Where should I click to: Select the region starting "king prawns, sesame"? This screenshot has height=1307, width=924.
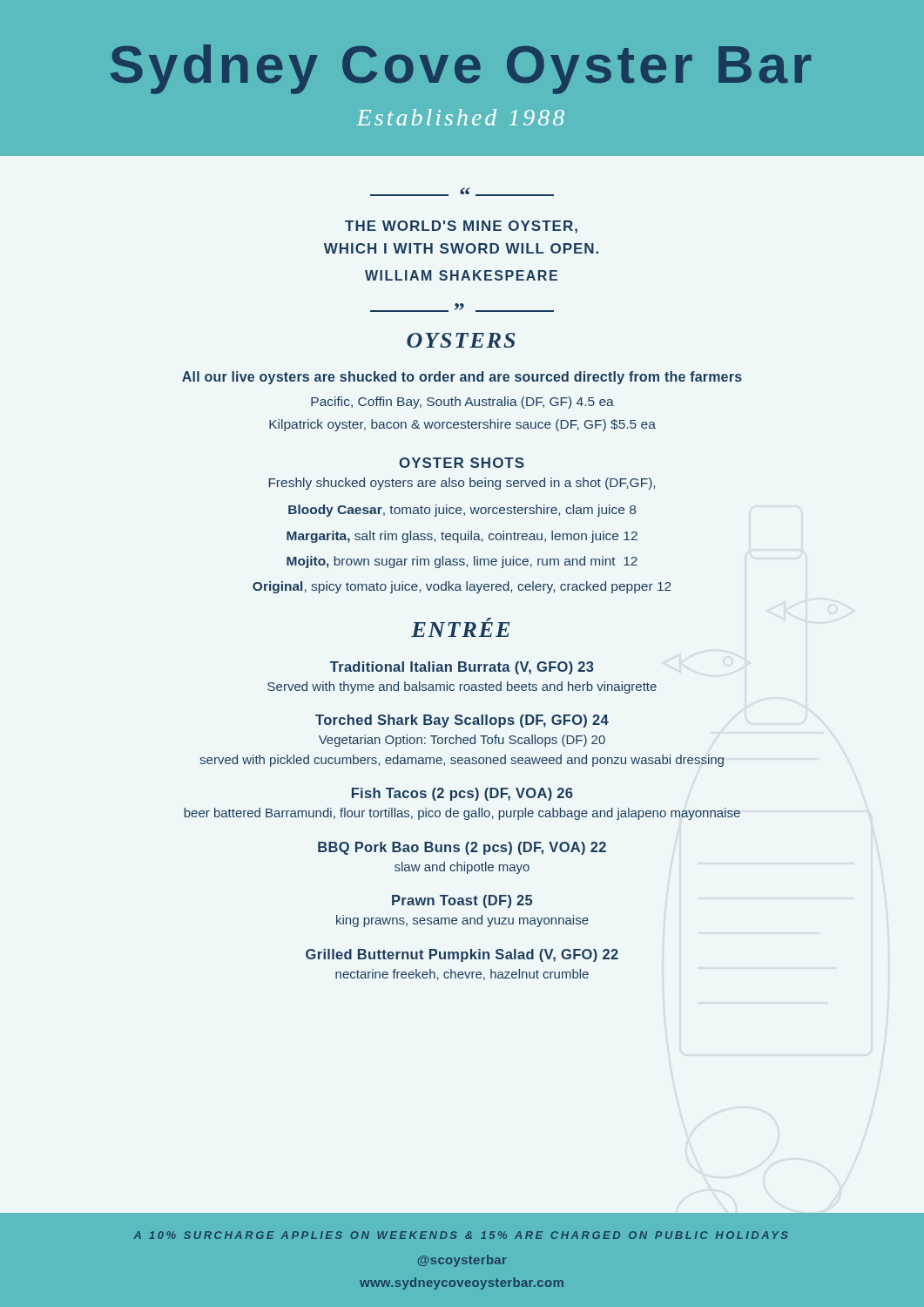coord(462,920)
